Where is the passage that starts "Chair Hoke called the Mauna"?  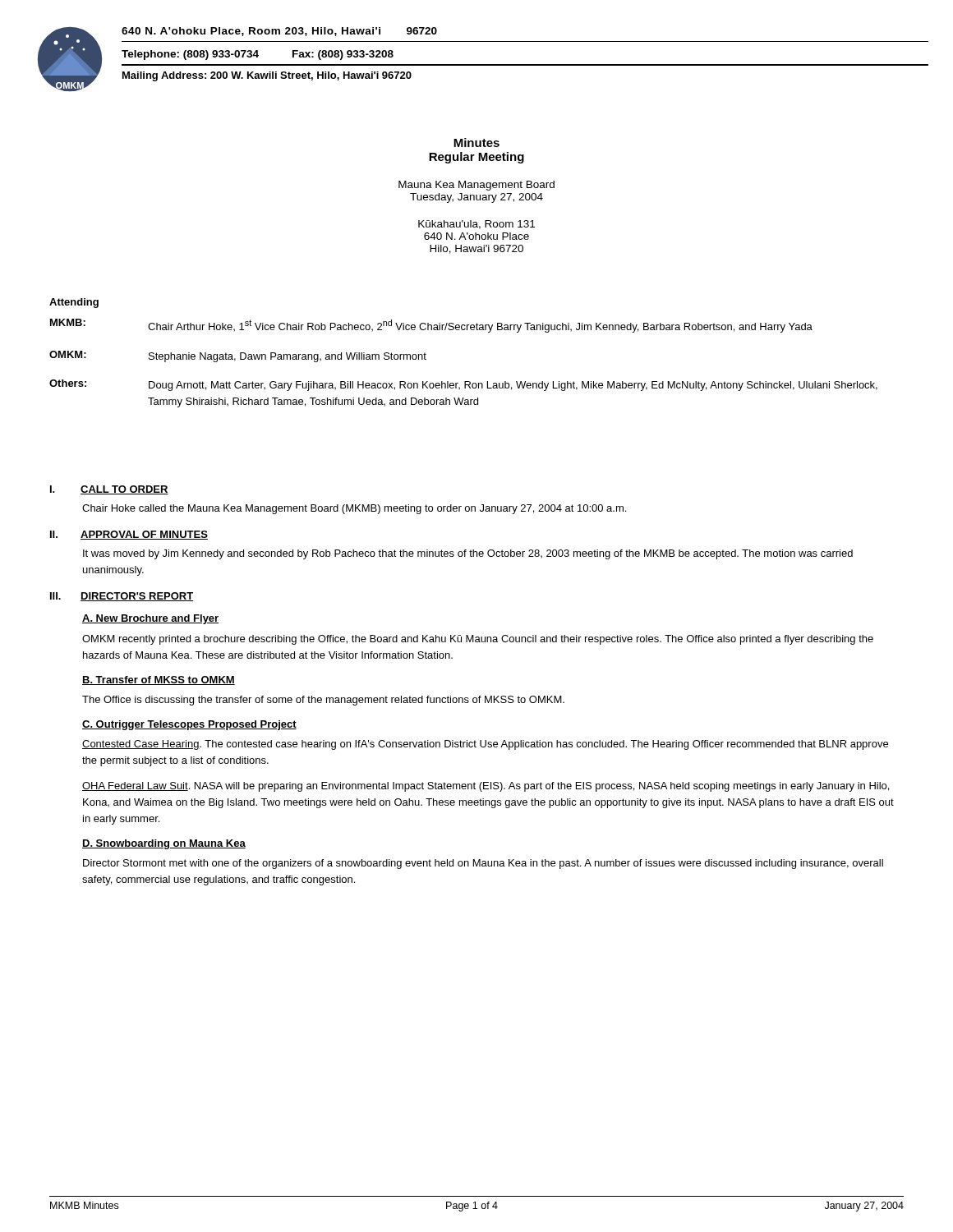point(355,508)
